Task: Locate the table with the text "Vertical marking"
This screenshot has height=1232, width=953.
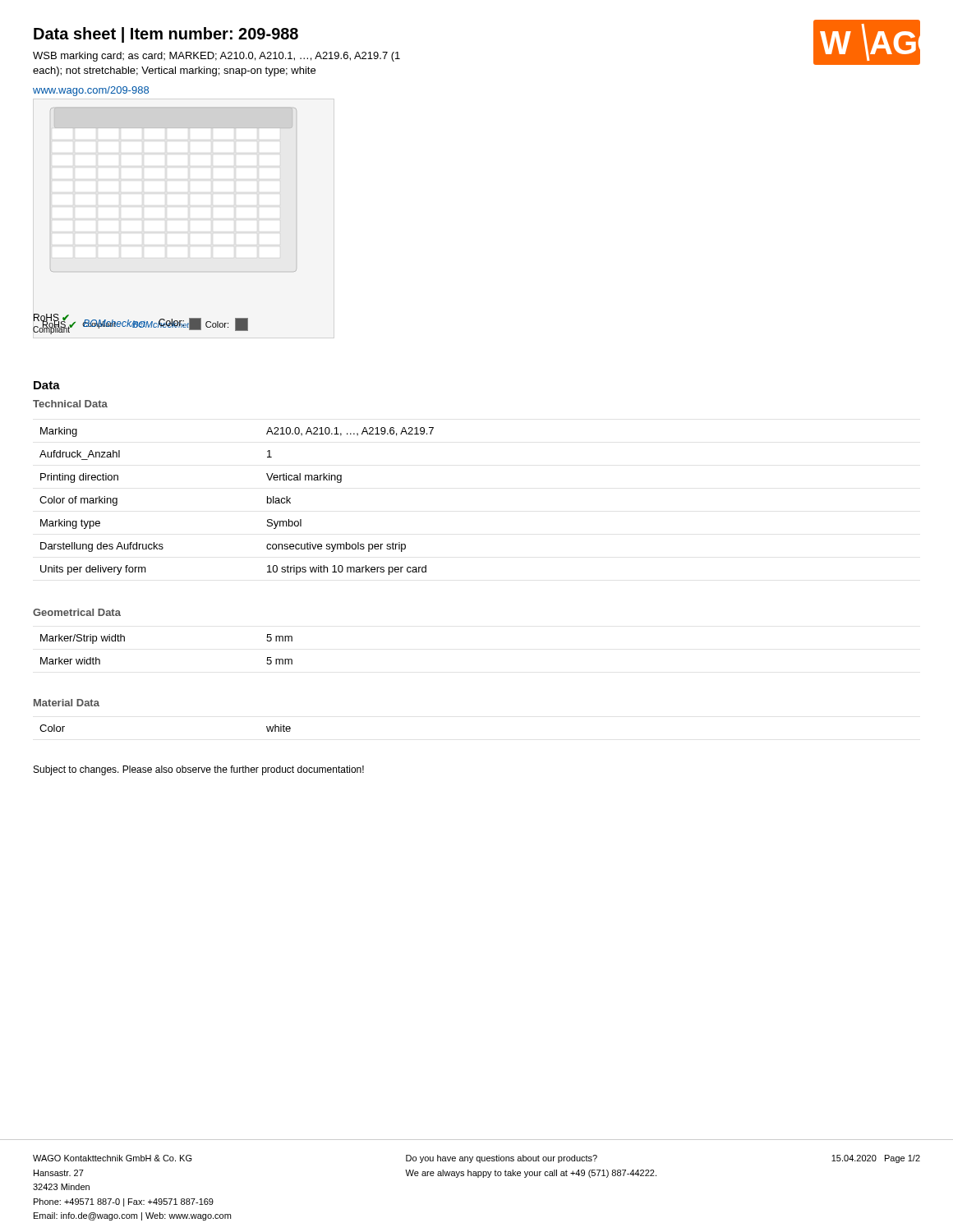Action: click(x=476, y=500)
